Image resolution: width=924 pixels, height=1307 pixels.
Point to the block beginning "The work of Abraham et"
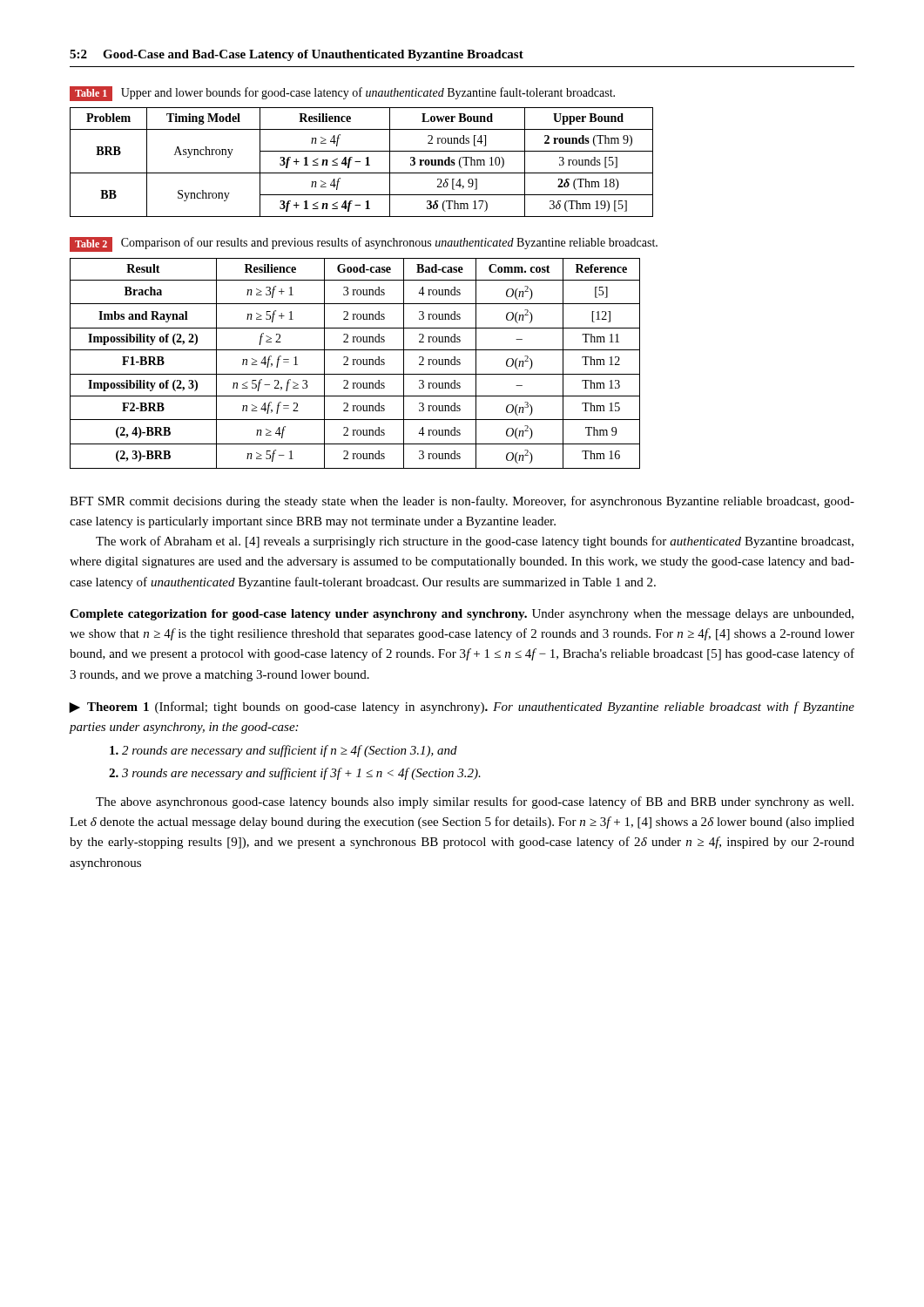[462, 562]
